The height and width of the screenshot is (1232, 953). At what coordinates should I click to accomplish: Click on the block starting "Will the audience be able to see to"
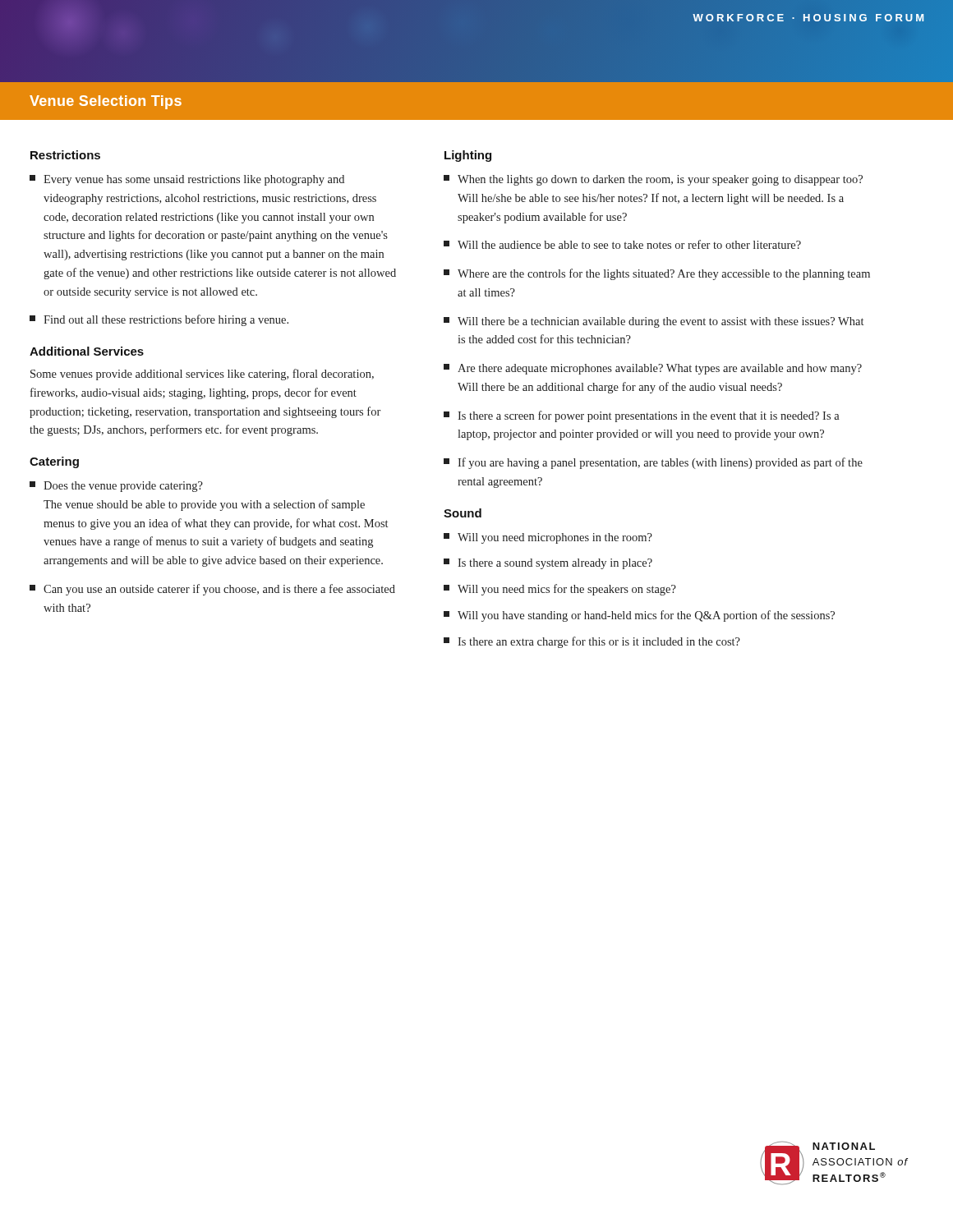click(x=659, y=245)
